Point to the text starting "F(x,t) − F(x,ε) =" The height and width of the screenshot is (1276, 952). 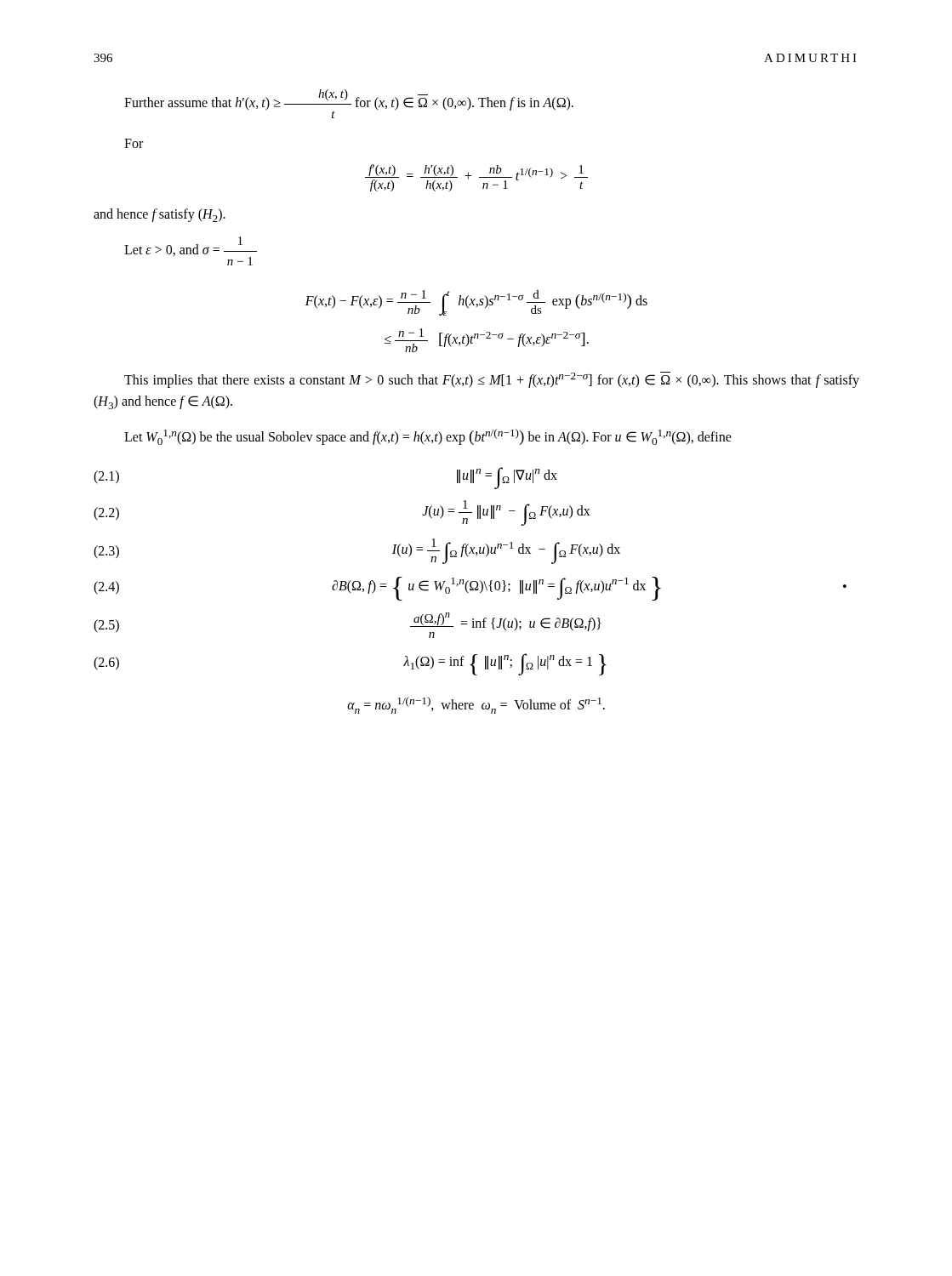tap(476, 321)
